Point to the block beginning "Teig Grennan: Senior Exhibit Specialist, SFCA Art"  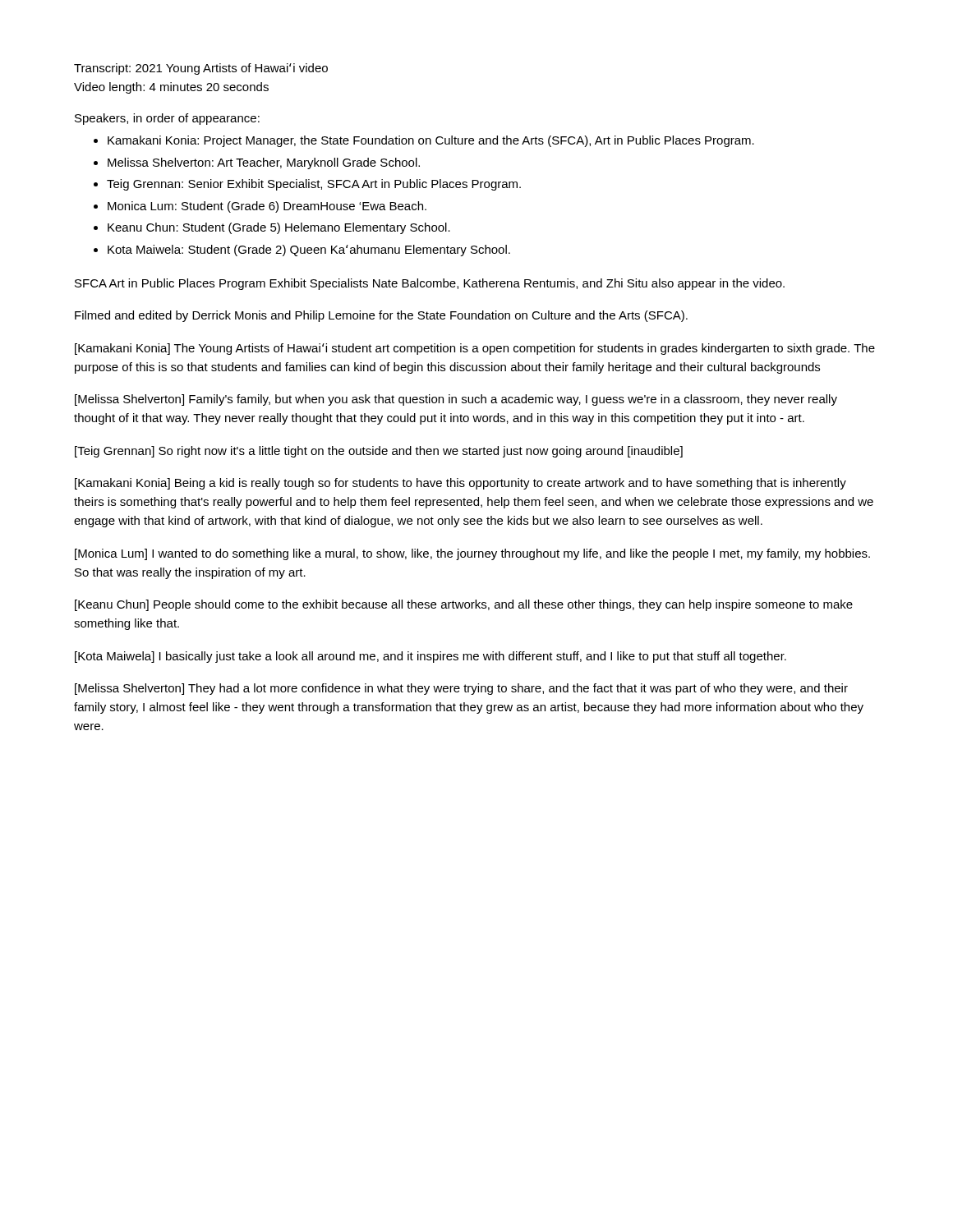pyautogui.click(x=314, y=184)
